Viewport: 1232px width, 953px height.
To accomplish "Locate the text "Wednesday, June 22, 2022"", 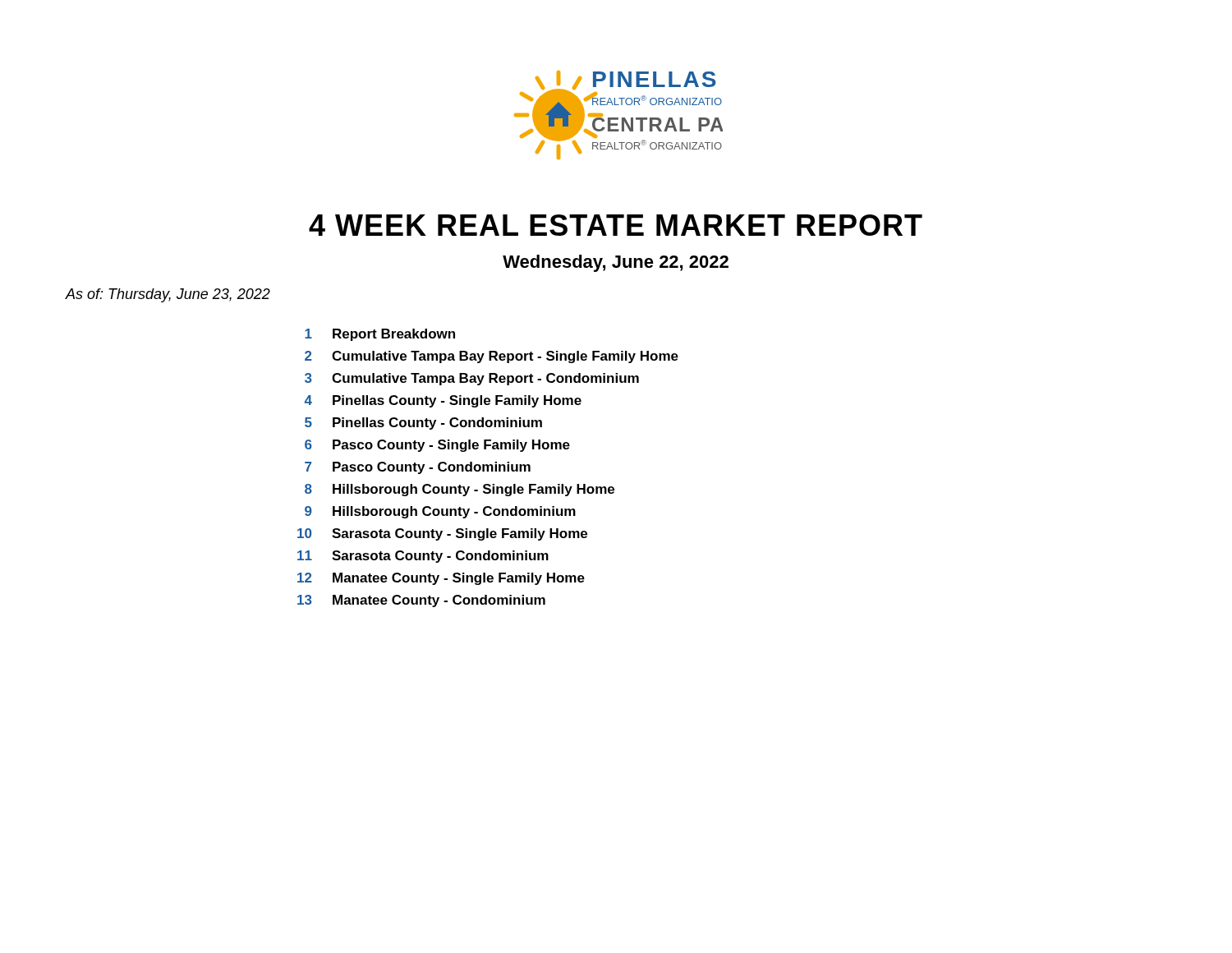I will (616, 262).
